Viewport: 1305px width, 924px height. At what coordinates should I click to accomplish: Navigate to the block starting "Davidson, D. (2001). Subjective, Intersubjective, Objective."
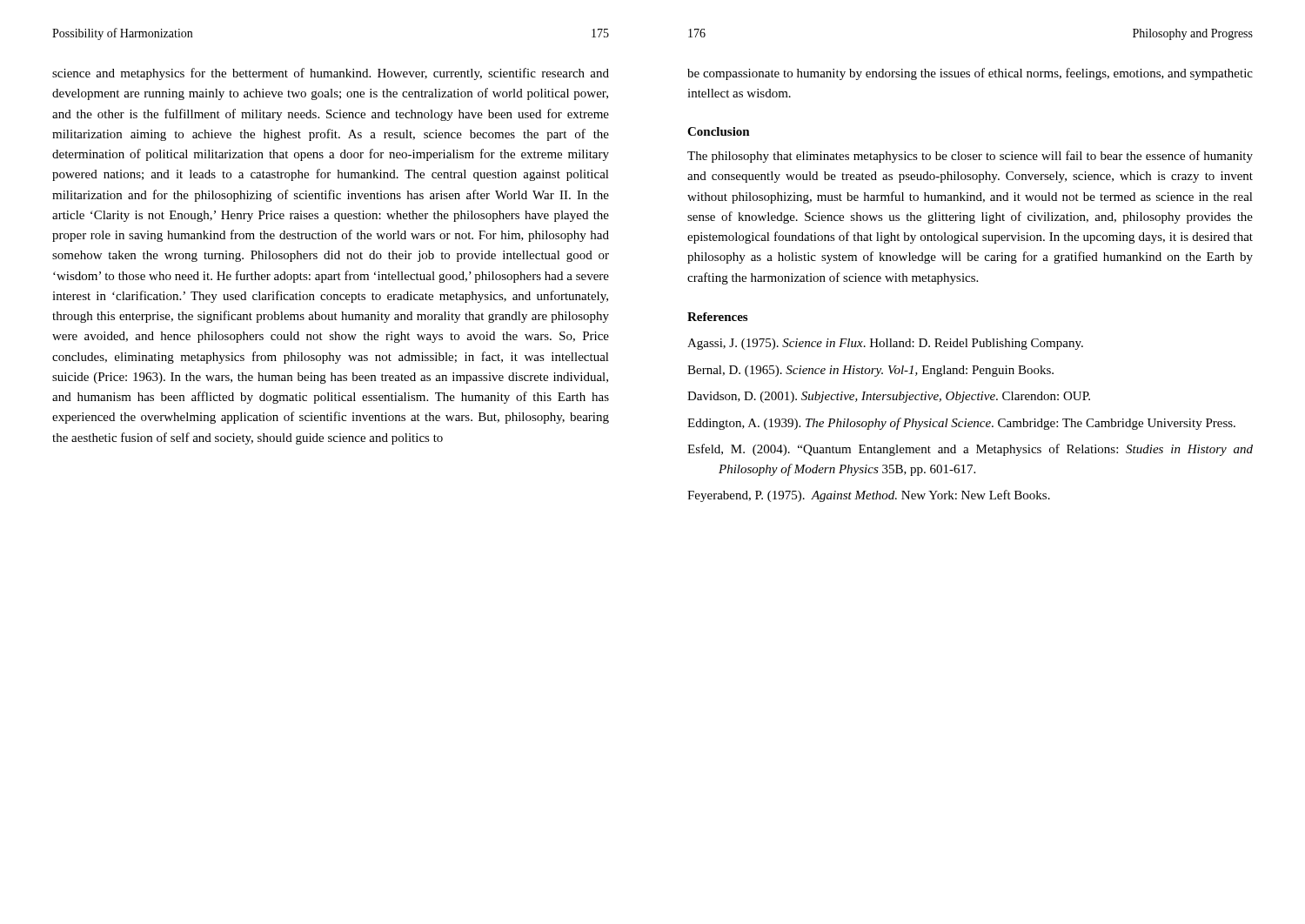pyautogui.click(x=889, y=396)
